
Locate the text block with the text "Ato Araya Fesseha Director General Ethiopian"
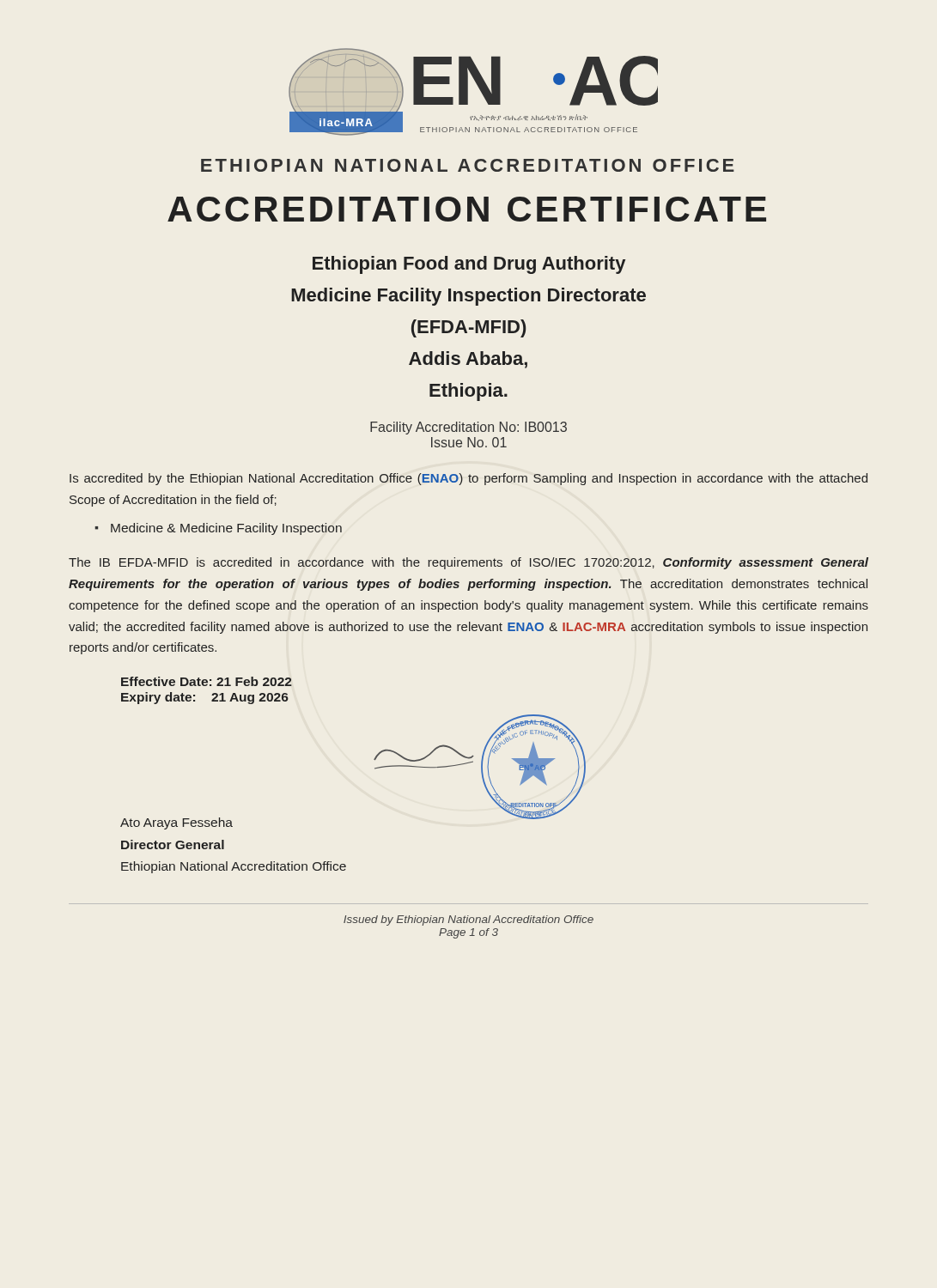(233, 844)
